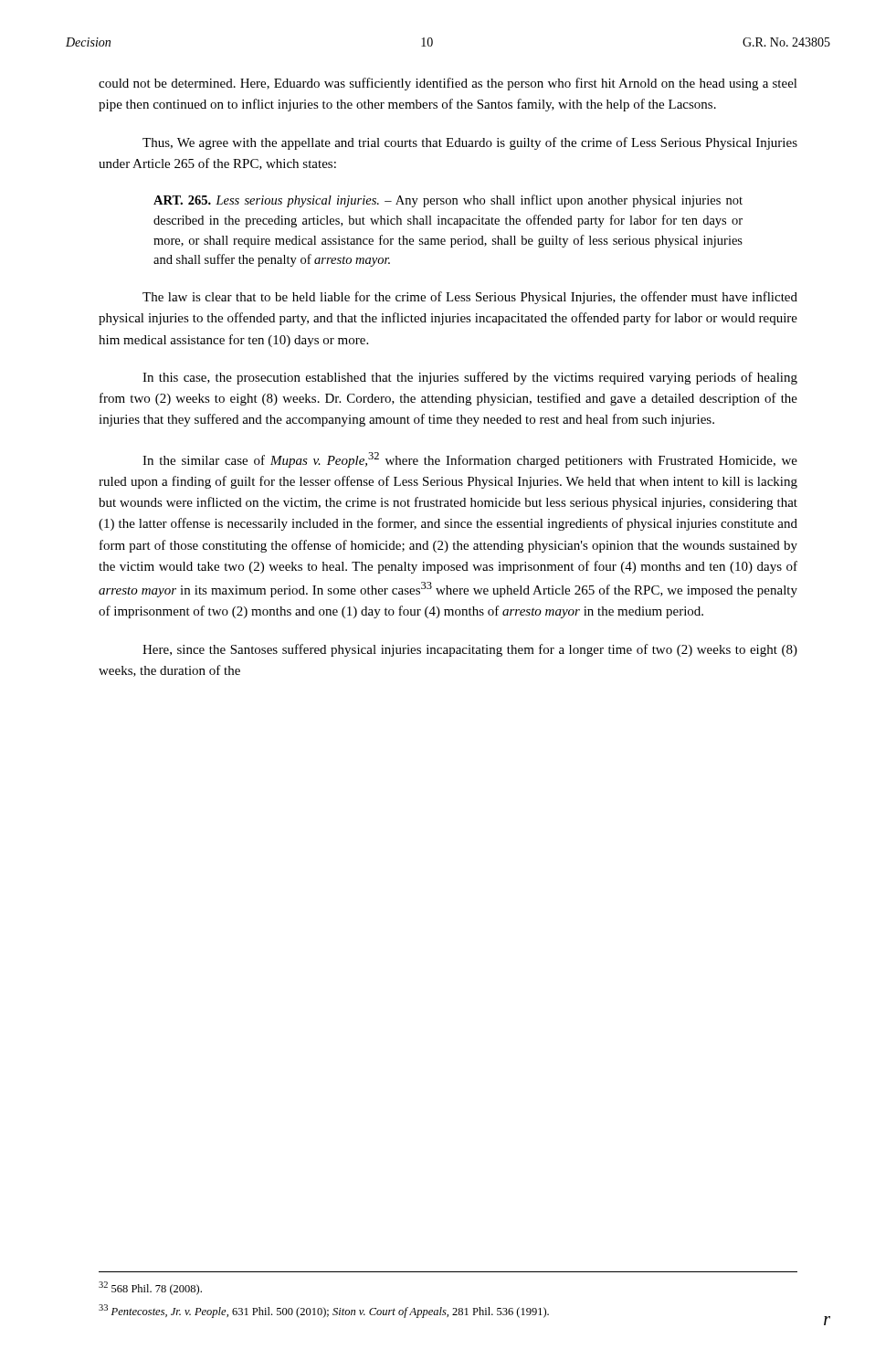This screenshot has width=896, height=1370.
Task: Locate the block of text that opens with "In the similar case of Mupas v. People,32"
Action: 448,534
